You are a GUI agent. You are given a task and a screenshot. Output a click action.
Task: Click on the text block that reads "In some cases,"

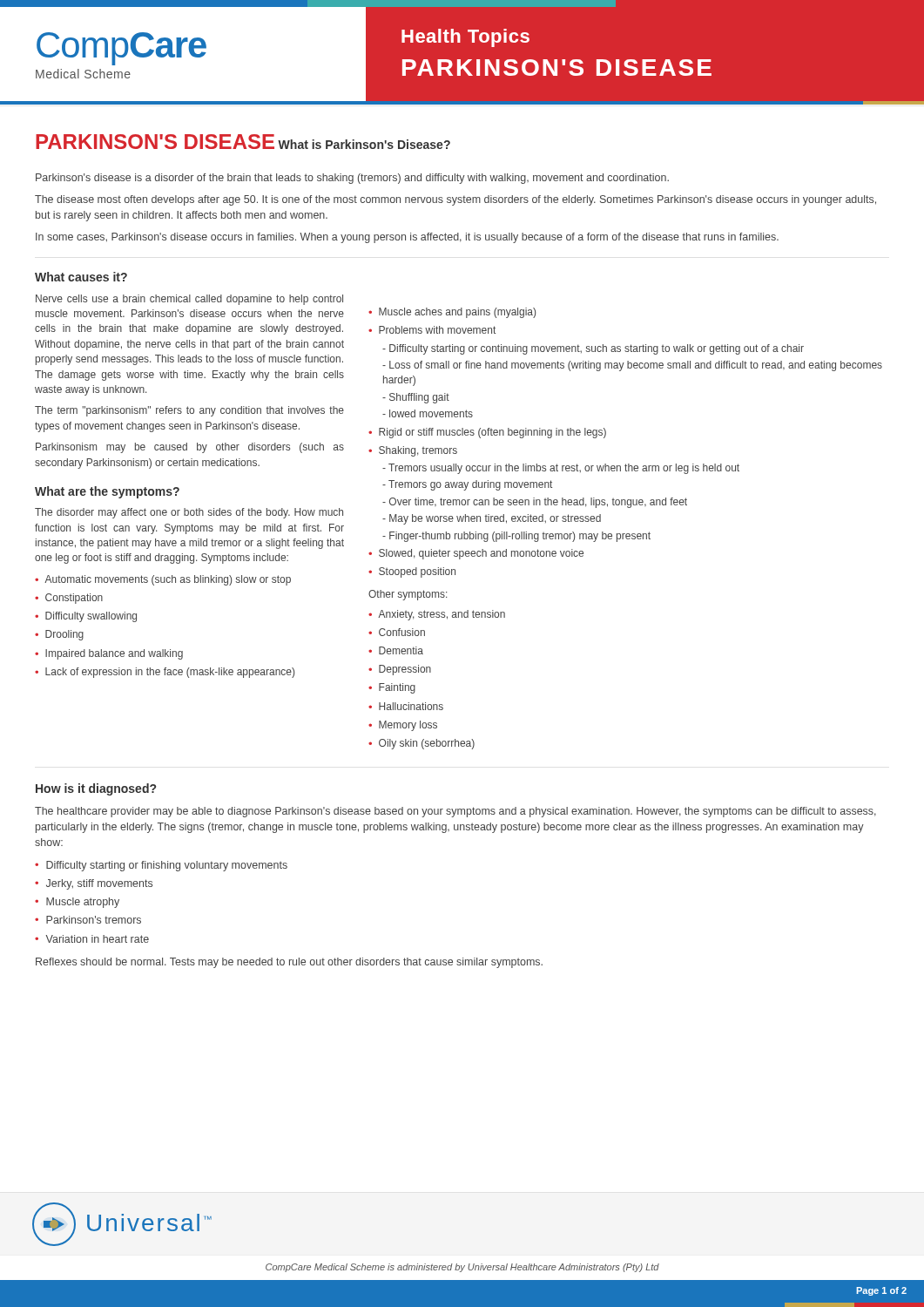(407, 237)
